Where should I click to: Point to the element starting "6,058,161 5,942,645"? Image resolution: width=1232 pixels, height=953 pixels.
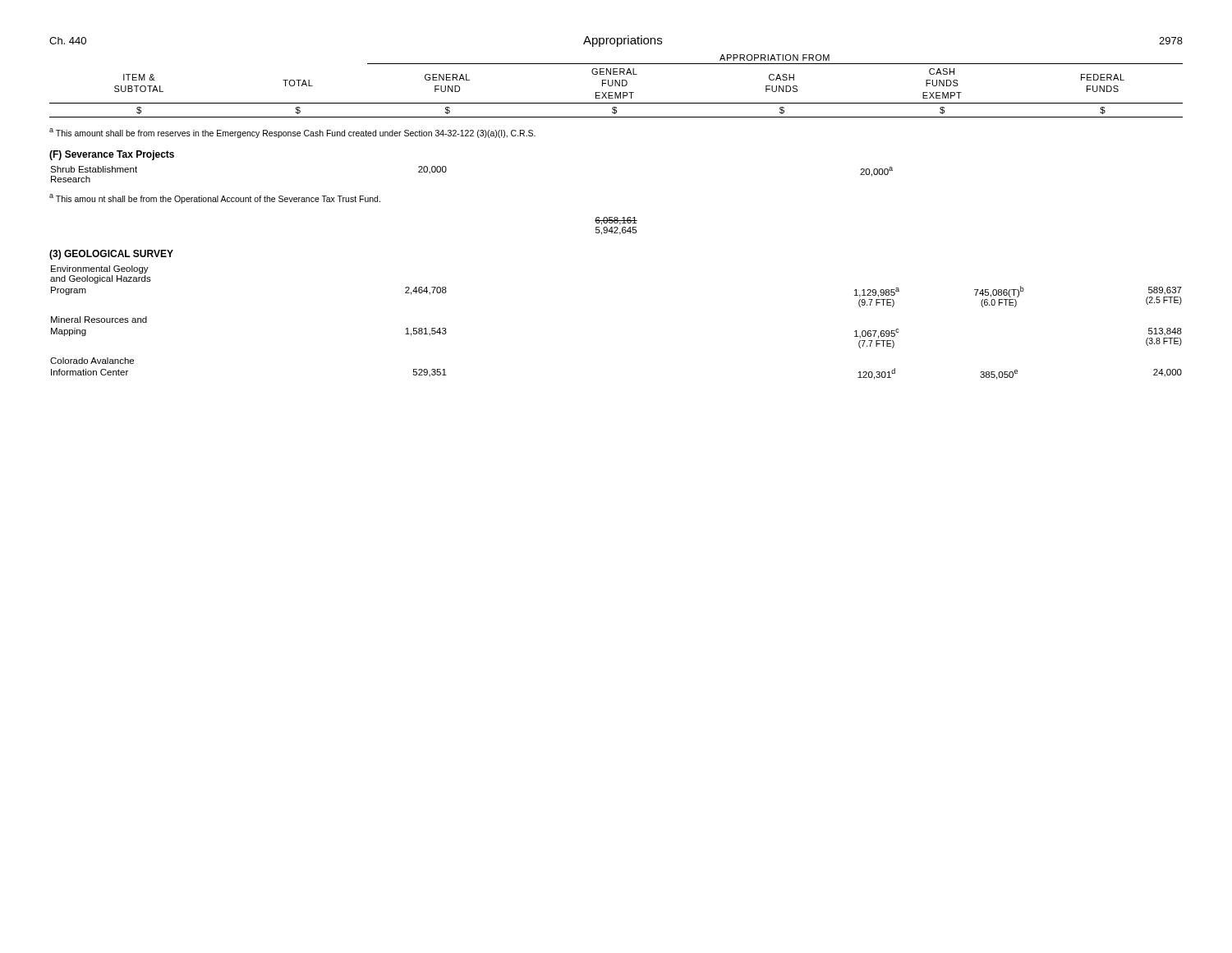point(616,225)
